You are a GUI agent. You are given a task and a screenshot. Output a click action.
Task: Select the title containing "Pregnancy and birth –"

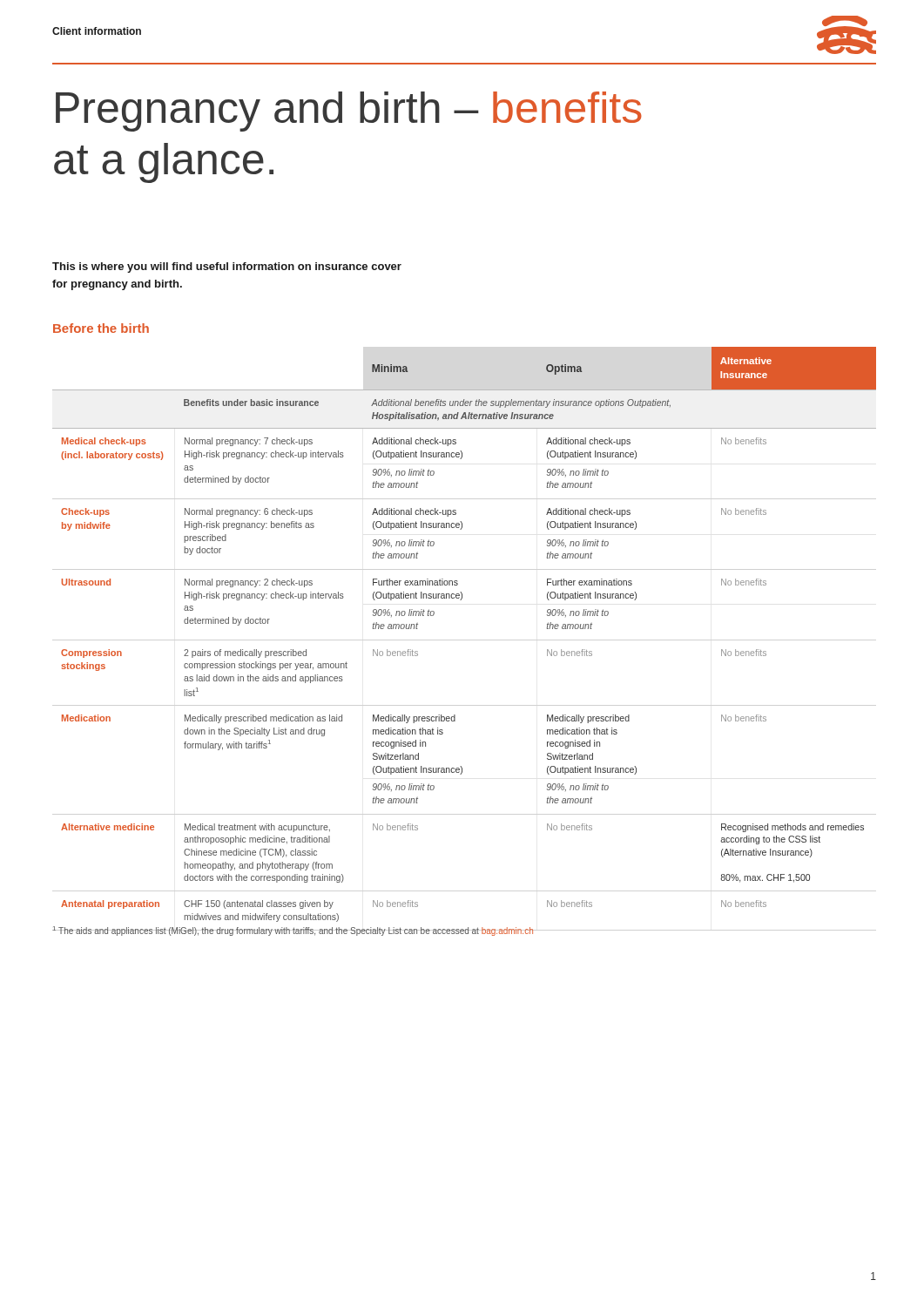point(462,134)
